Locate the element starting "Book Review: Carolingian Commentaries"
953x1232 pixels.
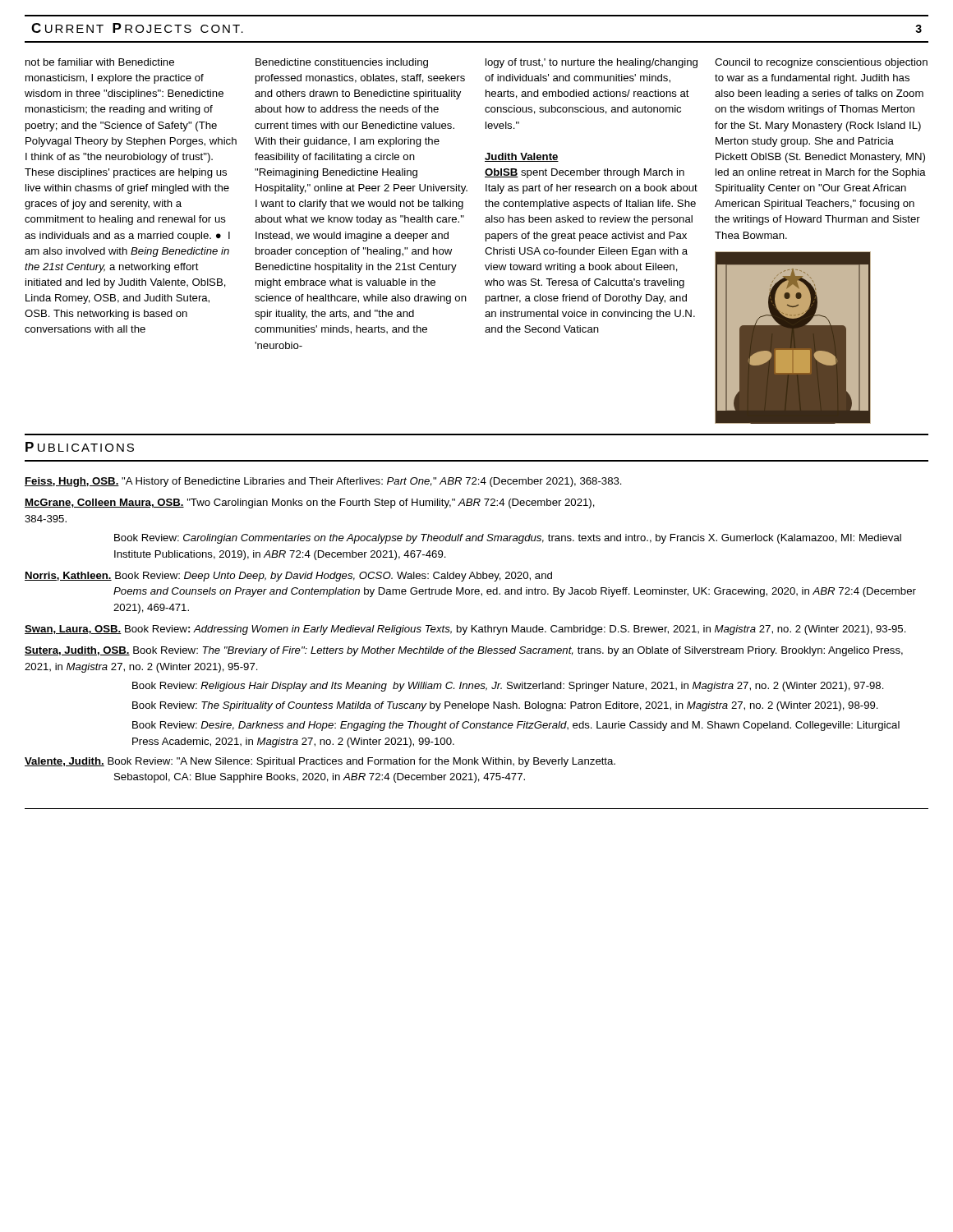tap(508, 546)
